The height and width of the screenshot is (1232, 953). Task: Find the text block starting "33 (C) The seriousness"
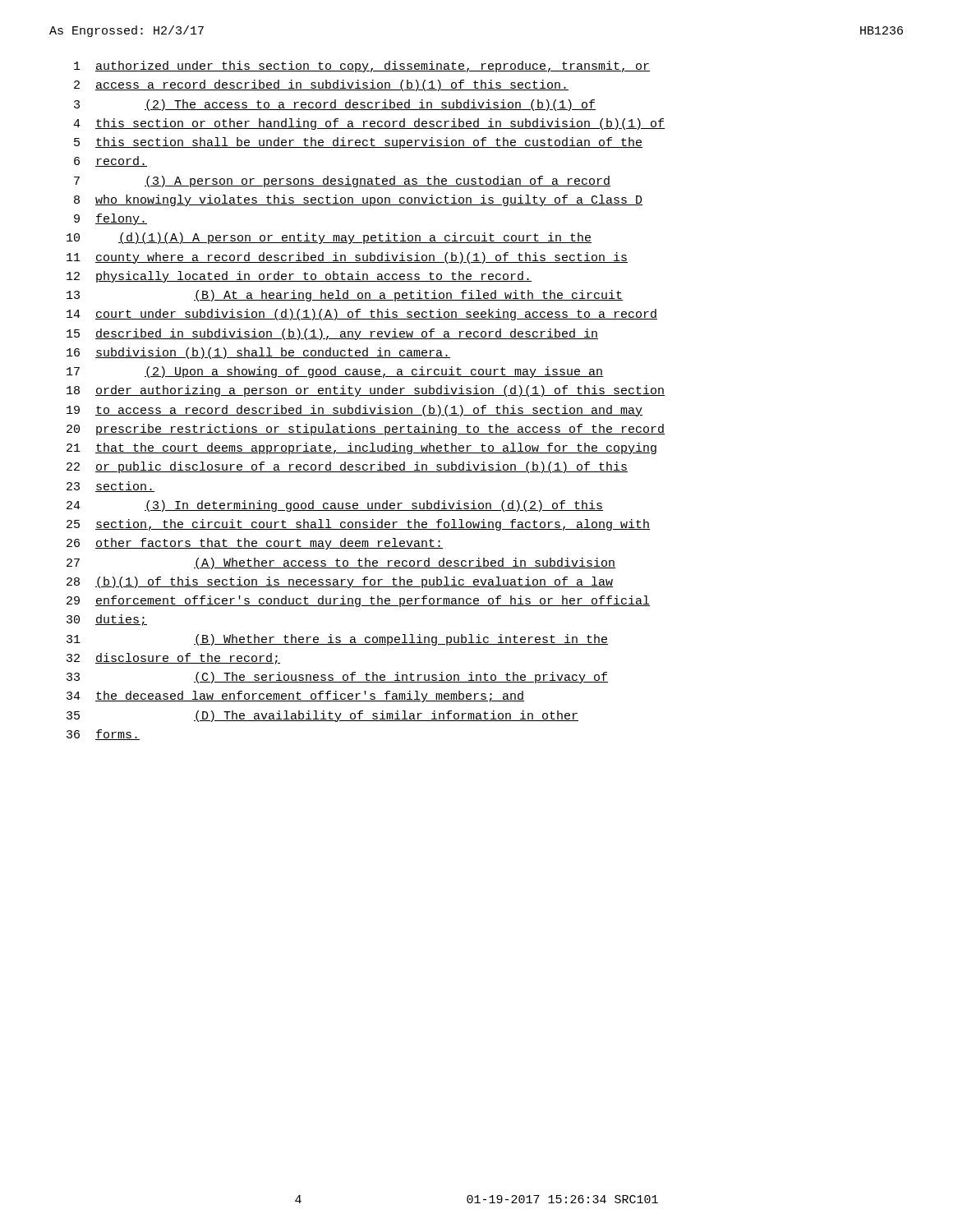476,678
